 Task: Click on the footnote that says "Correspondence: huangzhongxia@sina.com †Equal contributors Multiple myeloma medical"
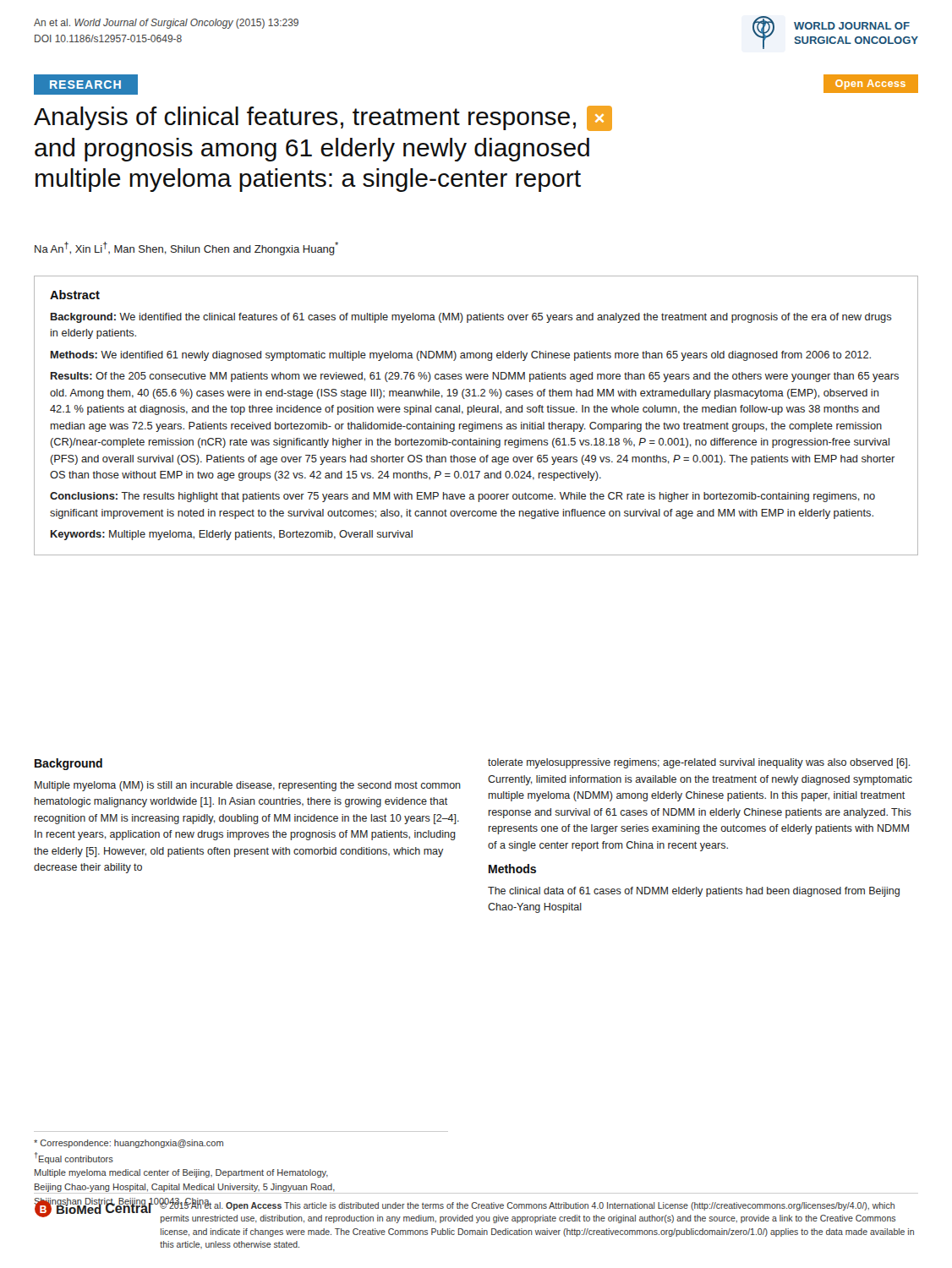click(184, 1172)
